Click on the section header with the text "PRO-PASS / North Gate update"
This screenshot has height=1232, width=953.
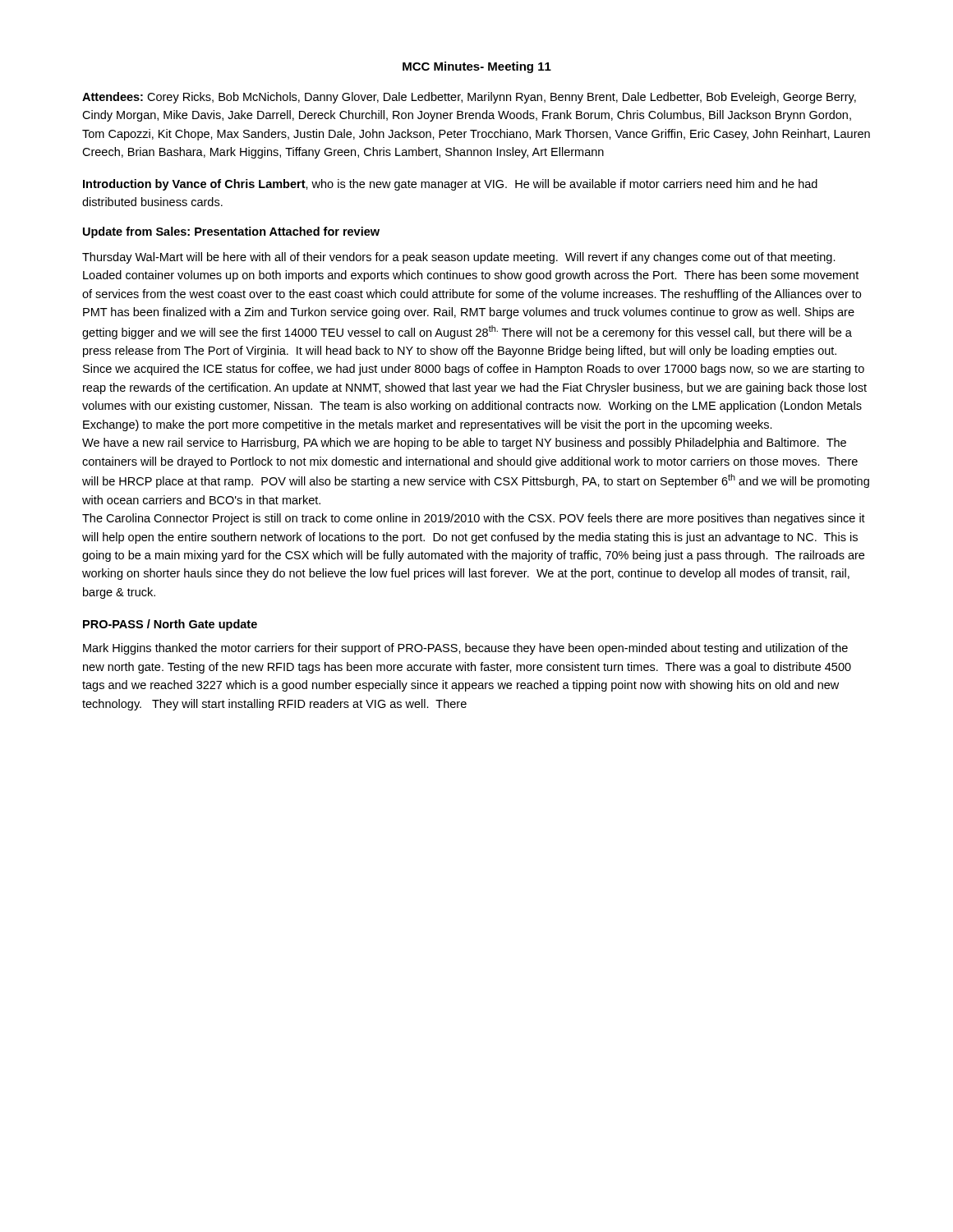[170, 625]
